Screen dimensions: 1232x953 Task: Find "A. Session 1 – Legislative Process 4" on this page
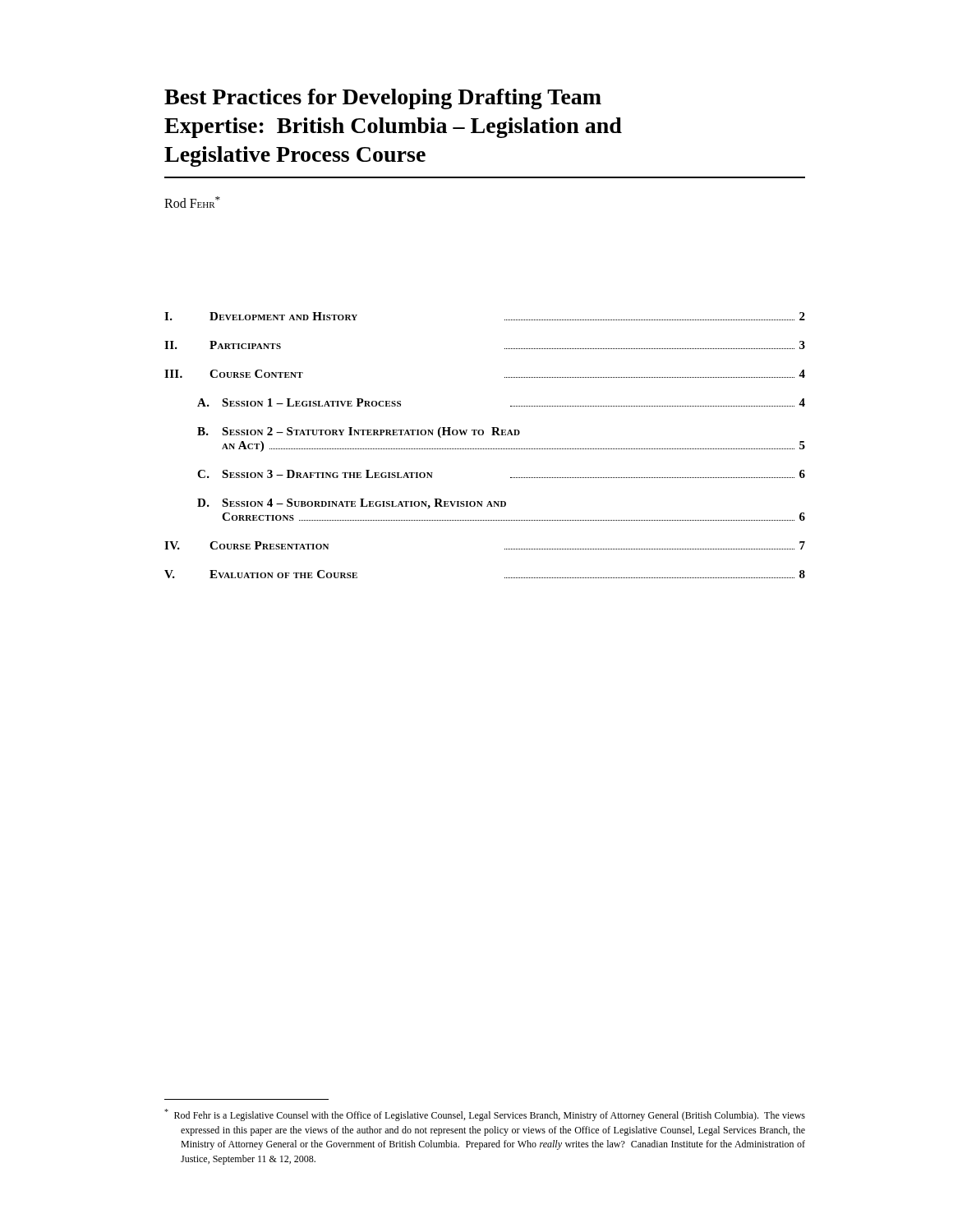[501, 403]
